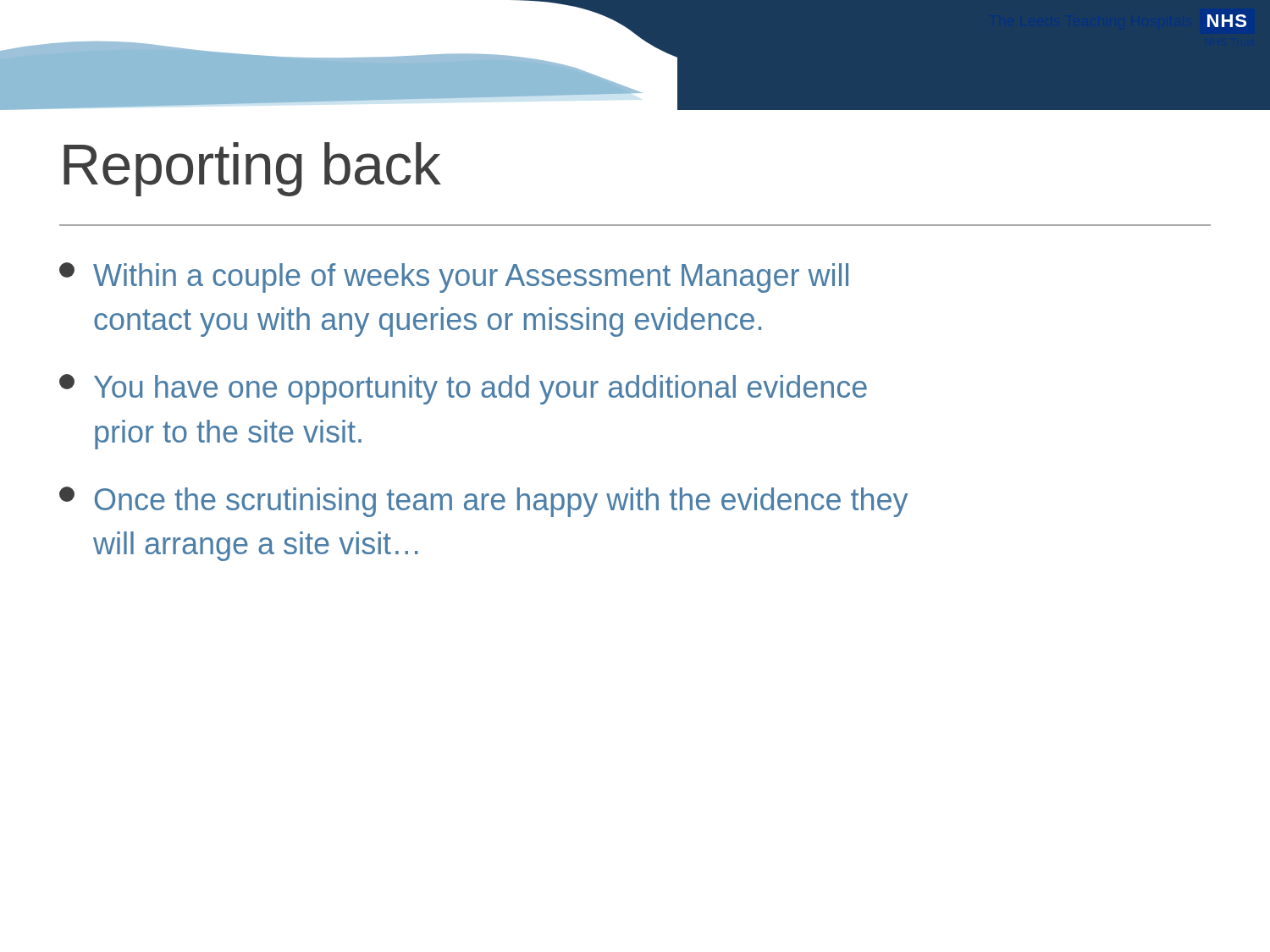The image size is (1270, 952).
Task: Find the region starting "Once the scrutinising team"
Action: (484, 522)
